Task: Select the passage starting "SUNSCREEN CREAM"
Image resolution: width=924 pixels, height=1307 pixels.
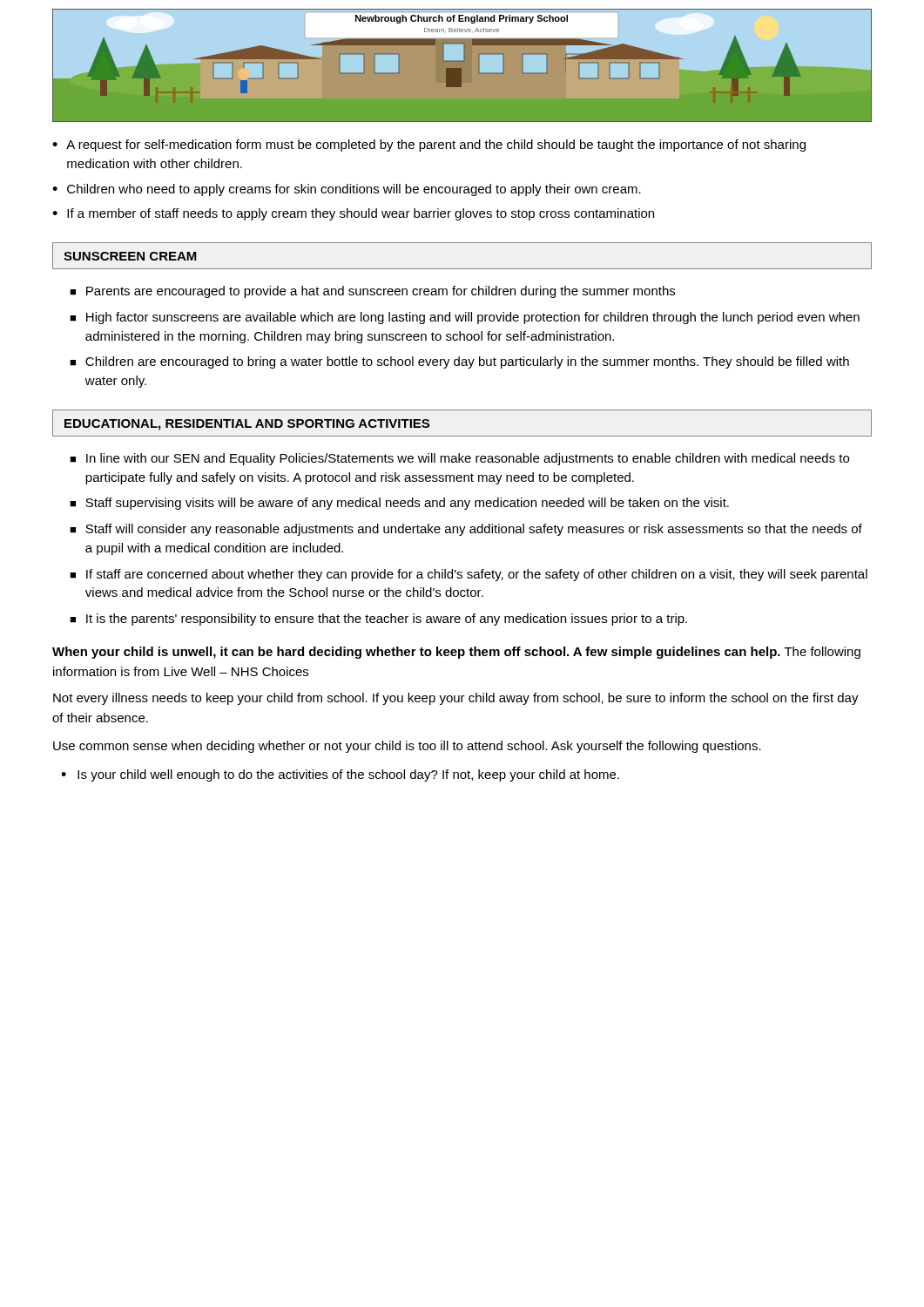Action: point(130,256)
